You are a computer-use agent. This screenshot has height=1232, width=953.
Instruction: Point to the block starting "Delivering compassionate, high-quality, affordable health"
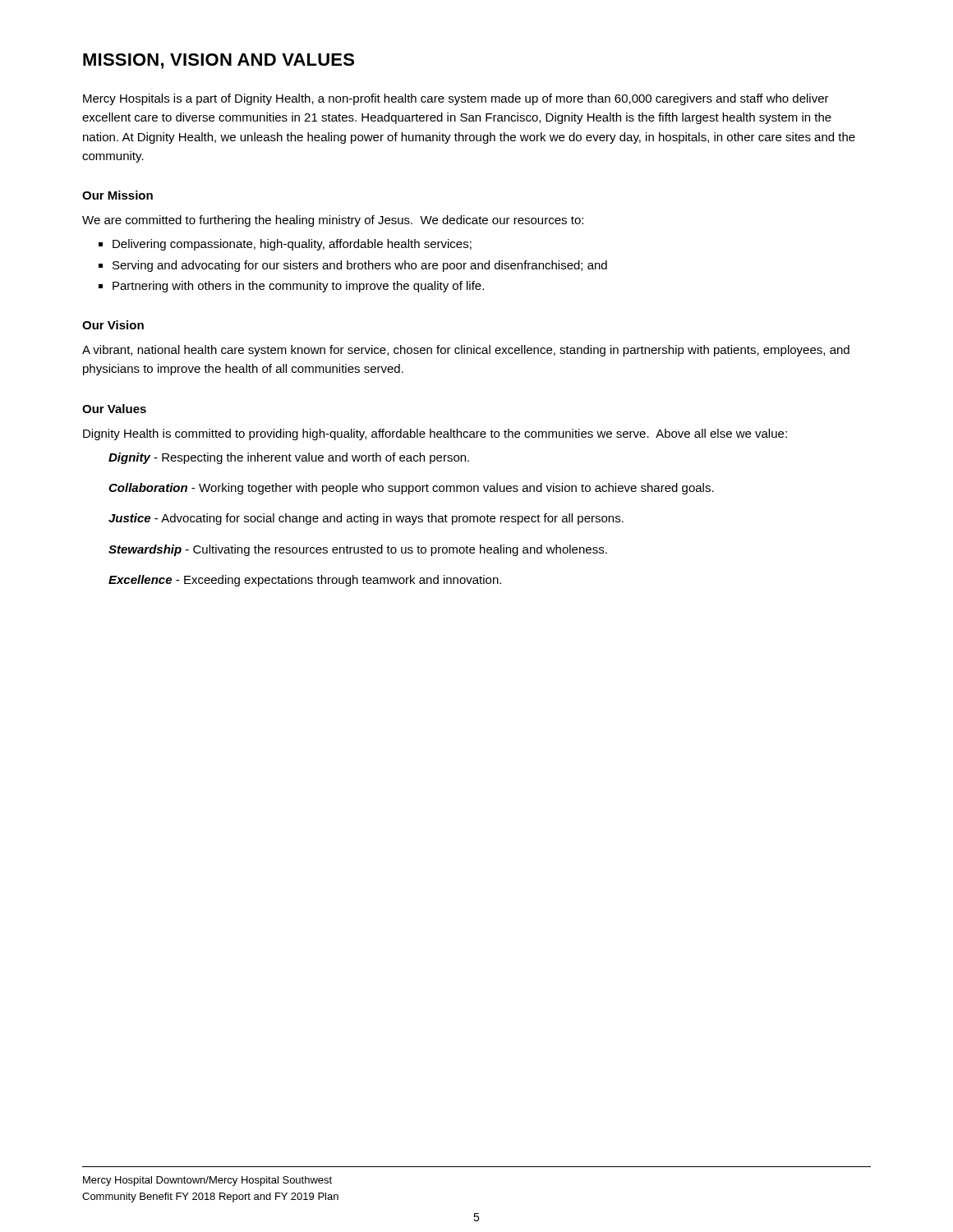point(292,244)
